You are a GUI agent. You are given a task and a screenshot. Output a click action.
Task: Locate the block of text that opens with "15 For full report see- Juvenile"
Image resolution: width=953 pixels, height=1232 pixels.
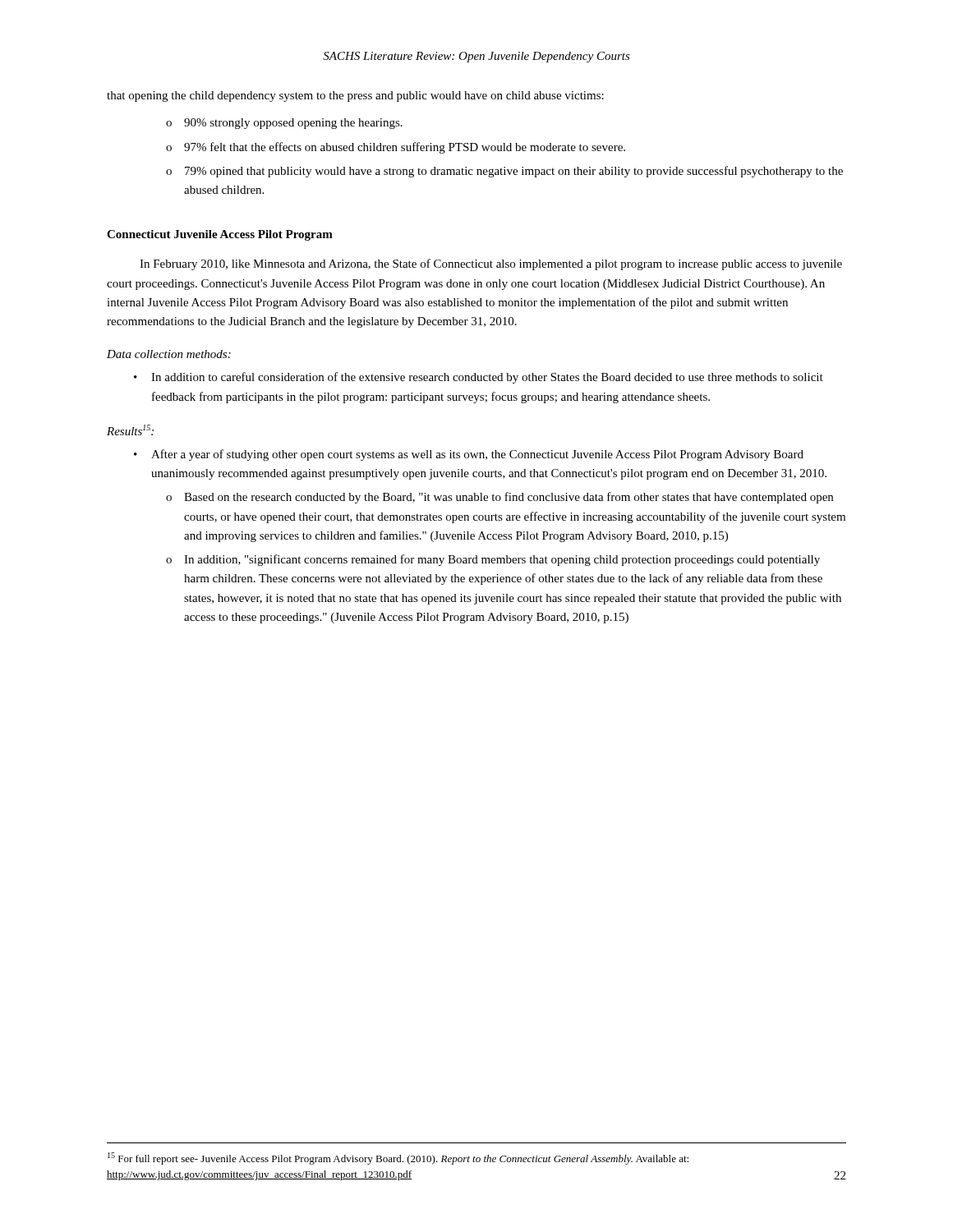398,1166
